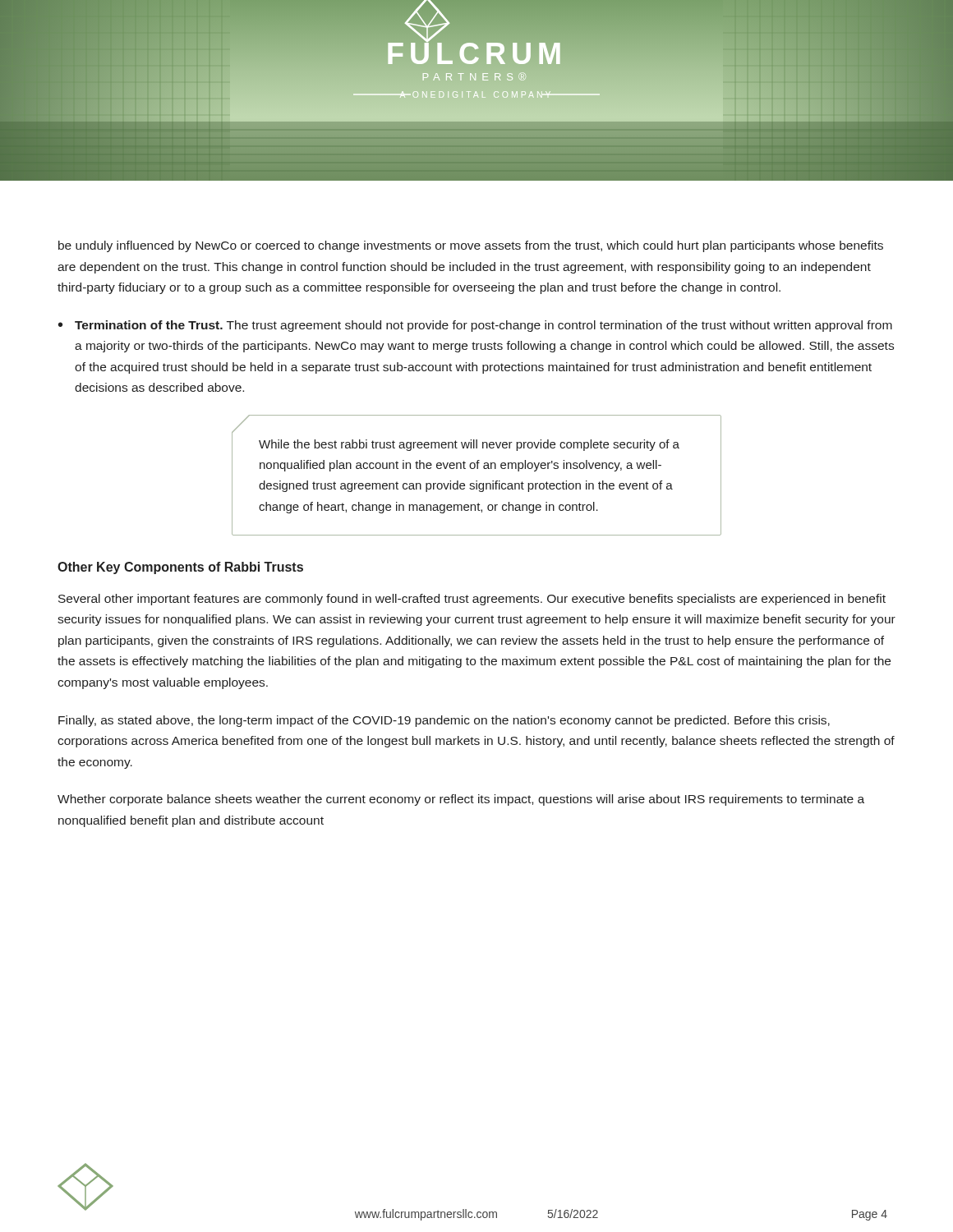Point to the block beginning "be unduly influenced"
Screen dimensions: 1232x953
(x=470, y=266)
